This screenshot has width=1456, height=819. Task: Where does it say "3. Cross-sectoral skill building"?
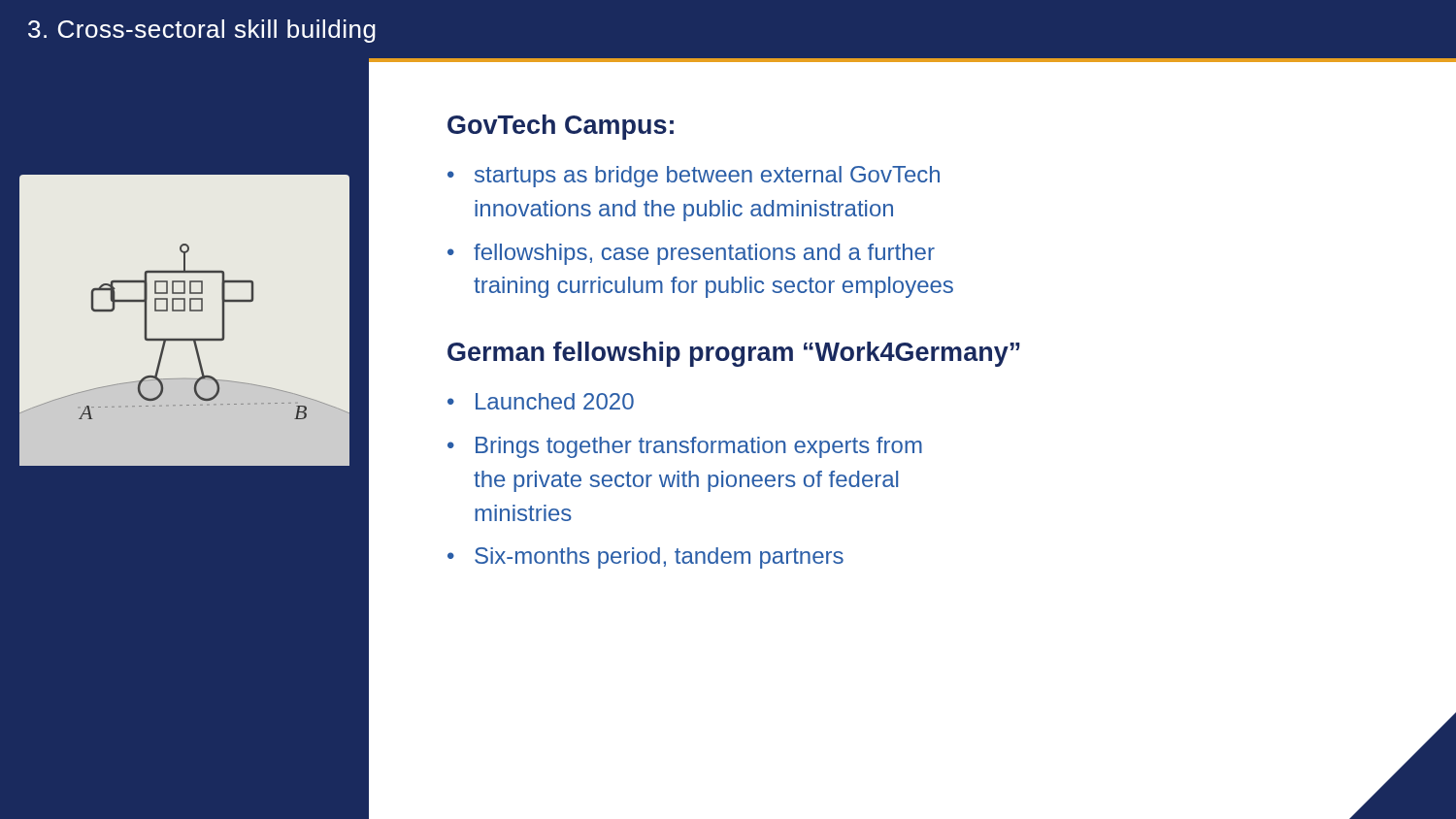[x=202, y=29]
